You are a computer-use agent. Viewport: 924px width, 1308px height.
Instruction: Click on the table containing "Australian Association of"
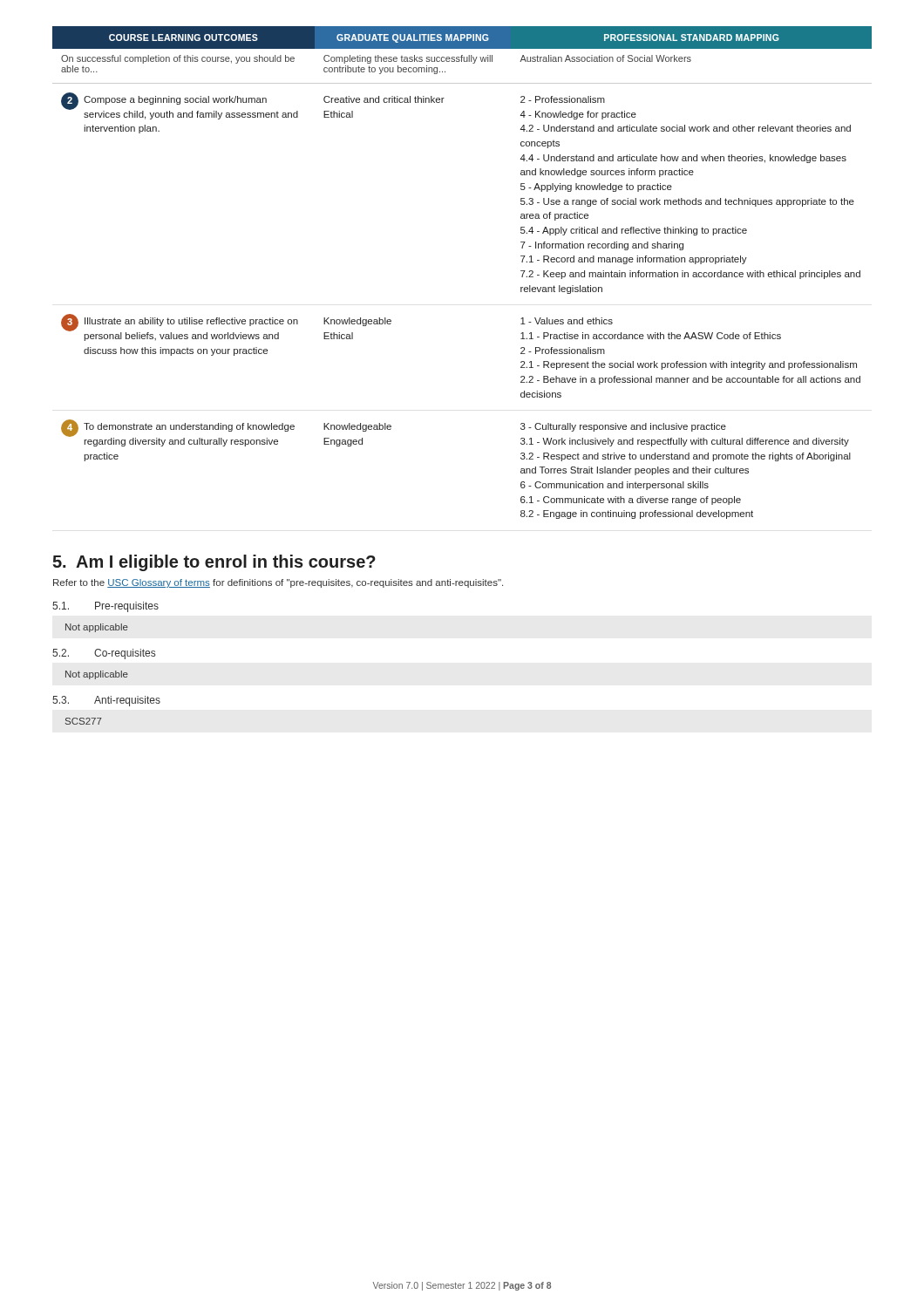(462, 279)
